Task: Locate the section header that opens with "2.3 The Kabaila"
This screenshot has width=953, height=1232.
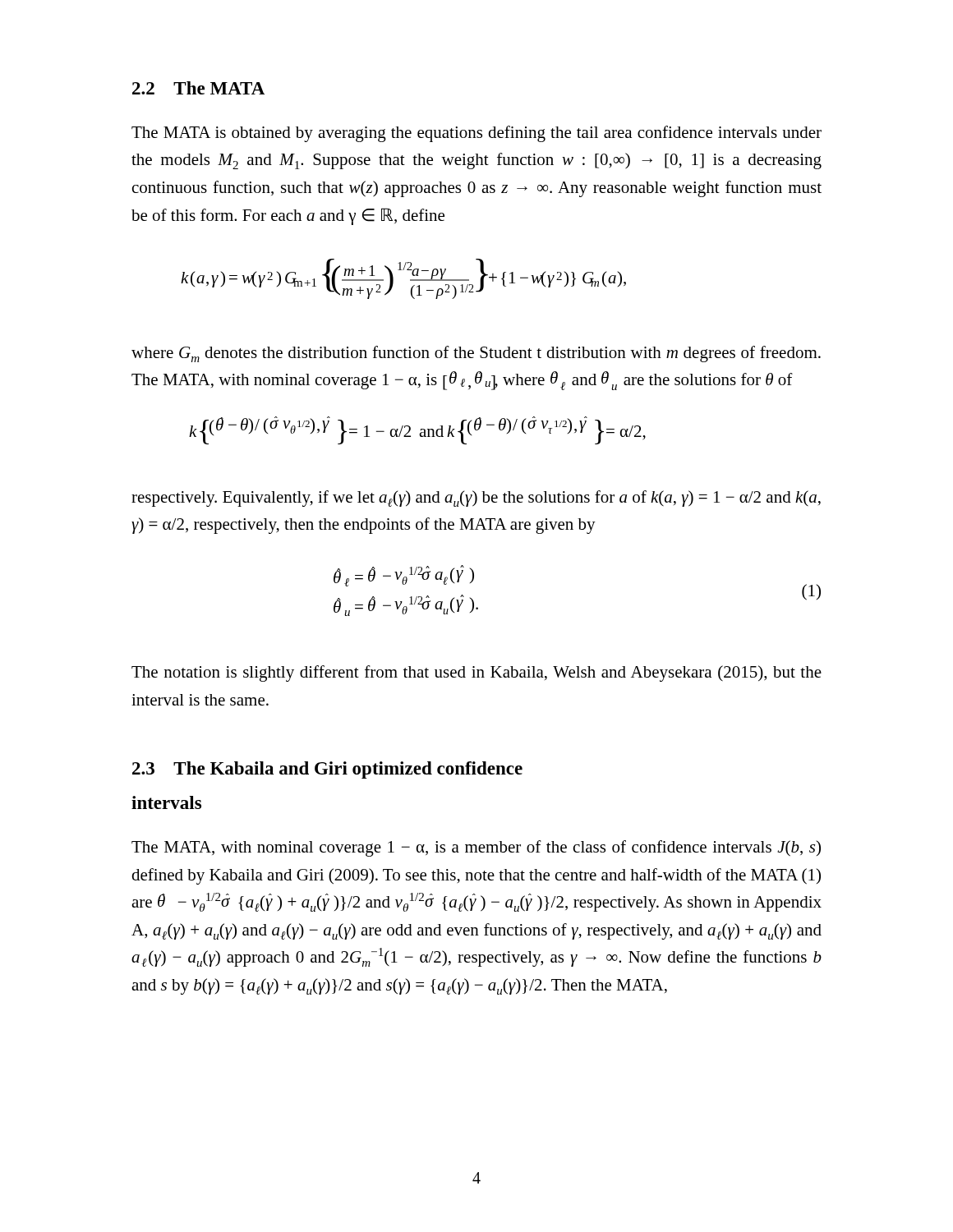Action: [327, 768]
